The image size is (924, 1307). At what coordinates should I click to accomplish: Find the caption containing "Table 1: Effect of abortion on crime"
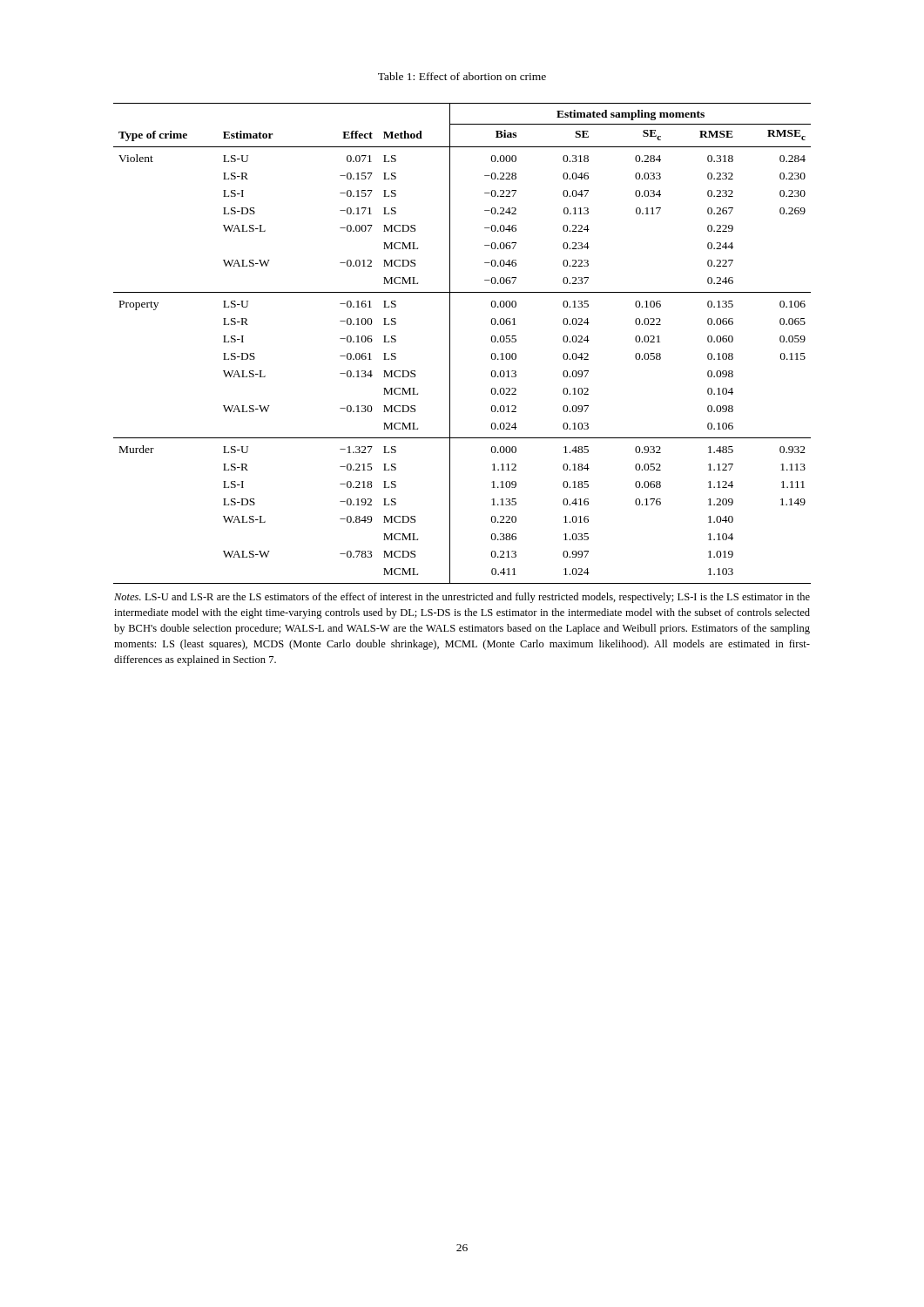462,76
